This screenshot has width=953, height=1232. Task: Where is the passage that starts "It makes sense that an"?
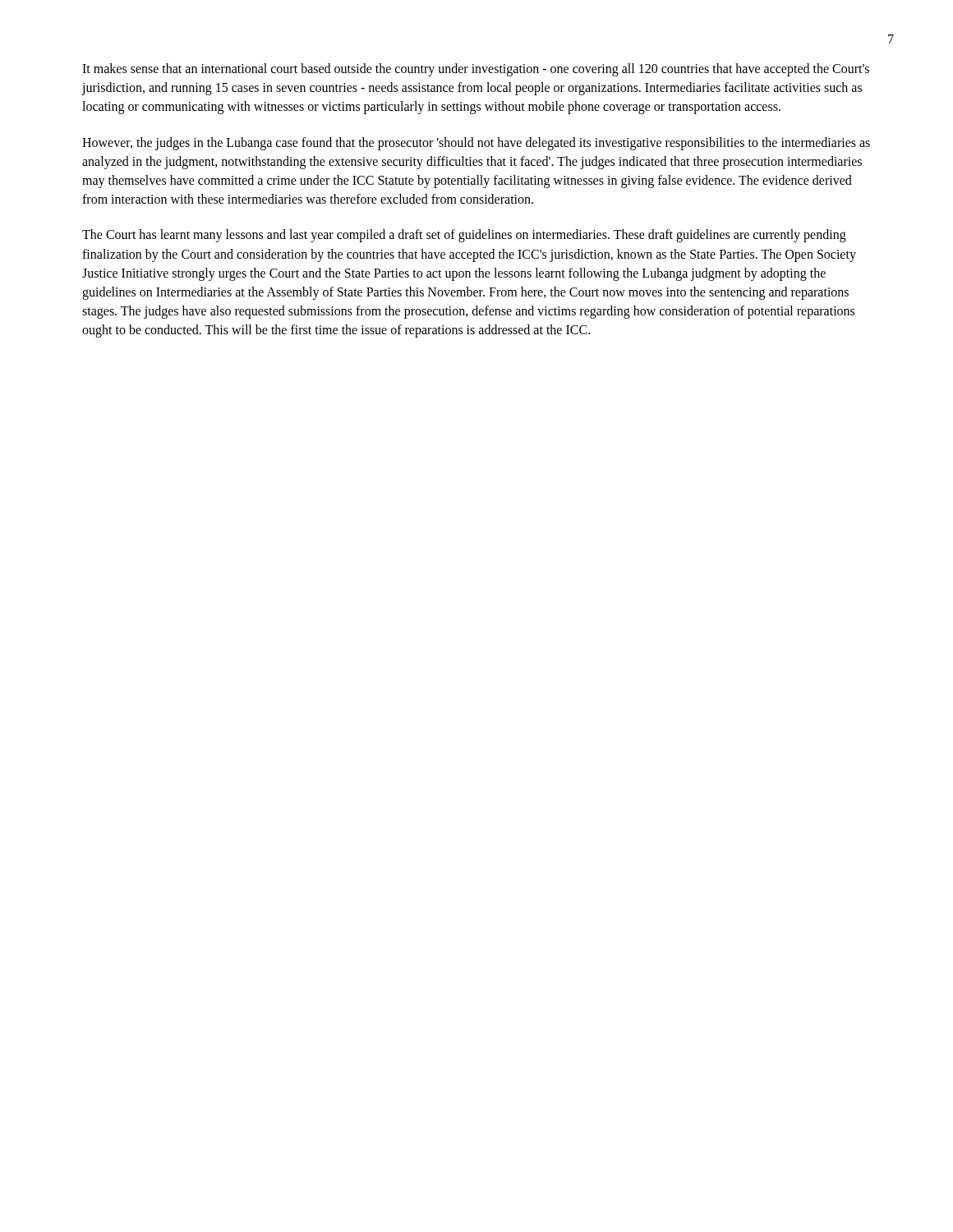coord(476,88)
